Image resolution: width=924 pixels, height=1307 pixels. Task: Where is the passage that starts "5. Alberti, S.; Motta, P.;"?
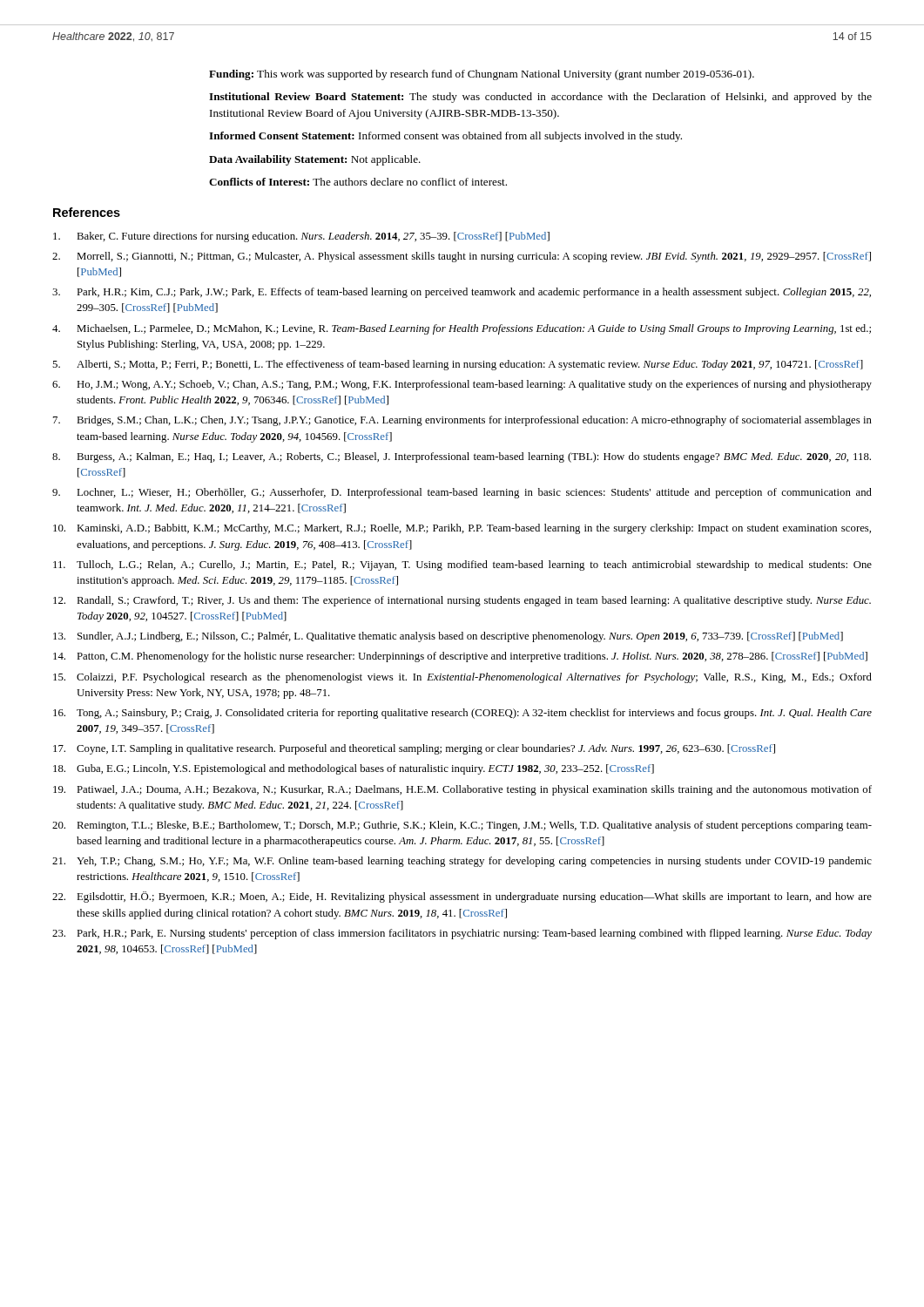[462, 364]
